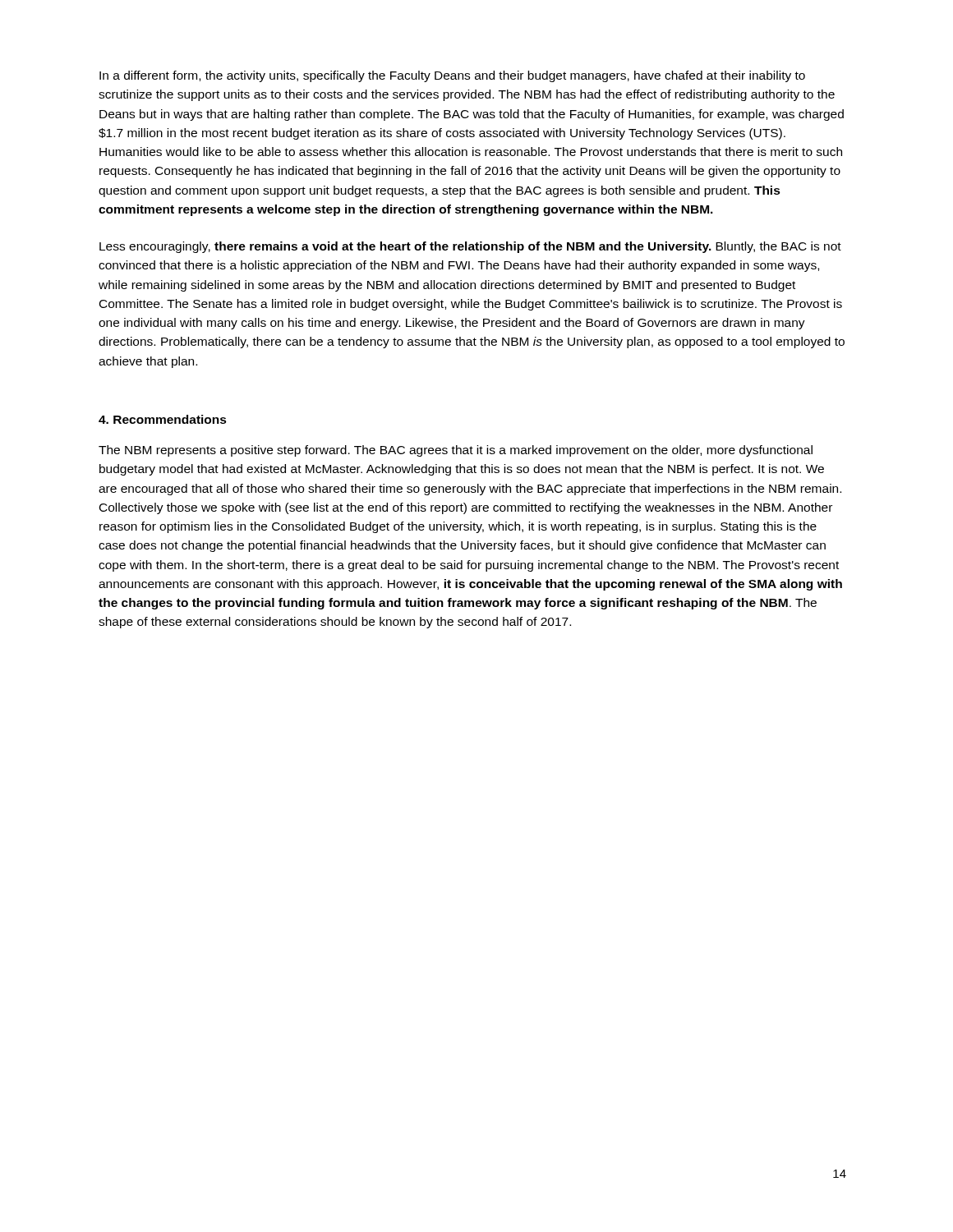Select the text starting "4. Recommendations"

pyautogui.click(x=163, y=419)
